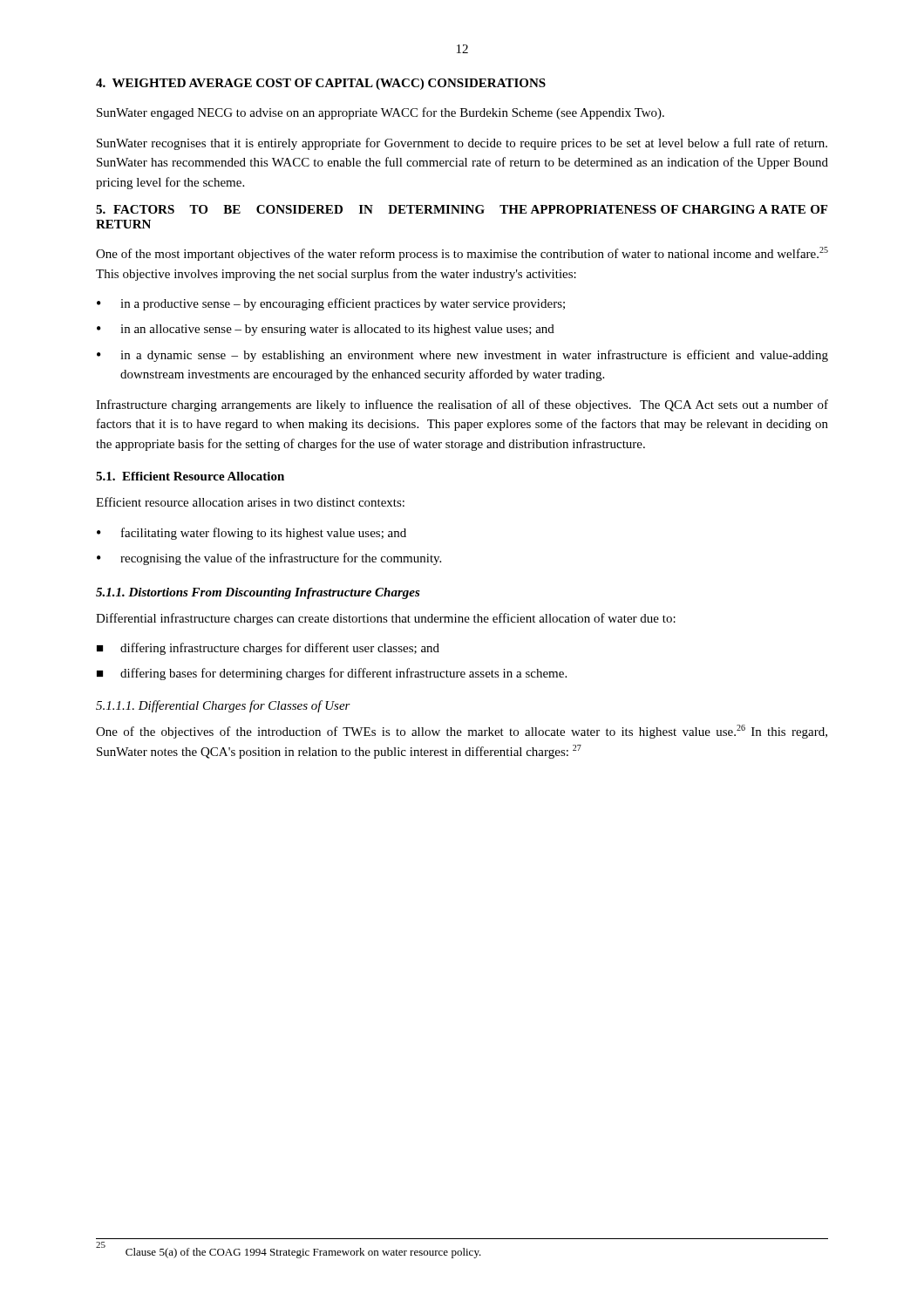The image size is (924, 1308).
Task: Locate the list item containing "•in a dynamic sense – by establishing an"
Action: pyautogui.click(x=462, y=365)
